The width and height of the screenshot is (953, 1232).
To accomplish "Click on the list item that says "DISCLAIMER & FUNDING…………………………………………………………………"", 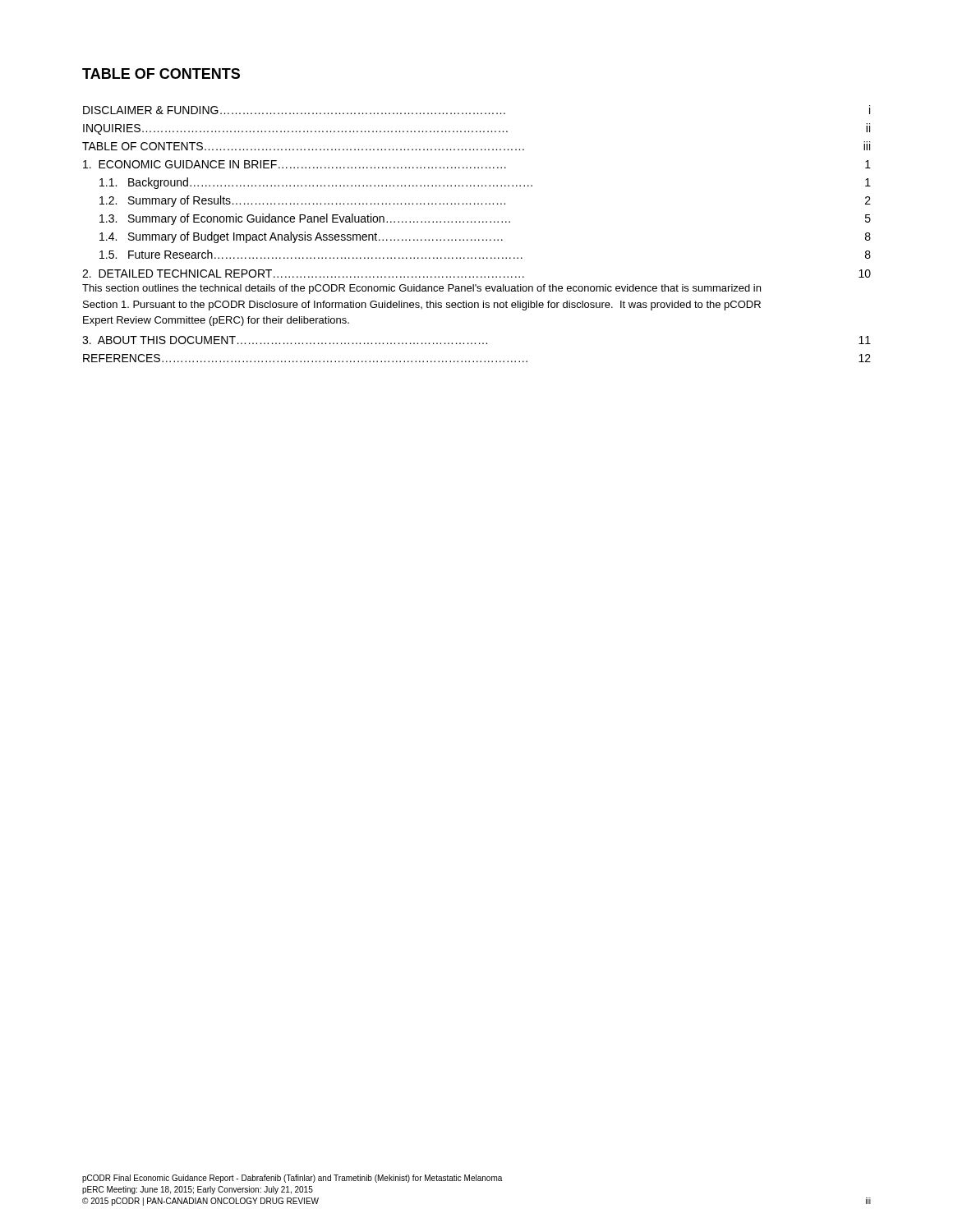I will pyautogui.click(x=476, y=110).
